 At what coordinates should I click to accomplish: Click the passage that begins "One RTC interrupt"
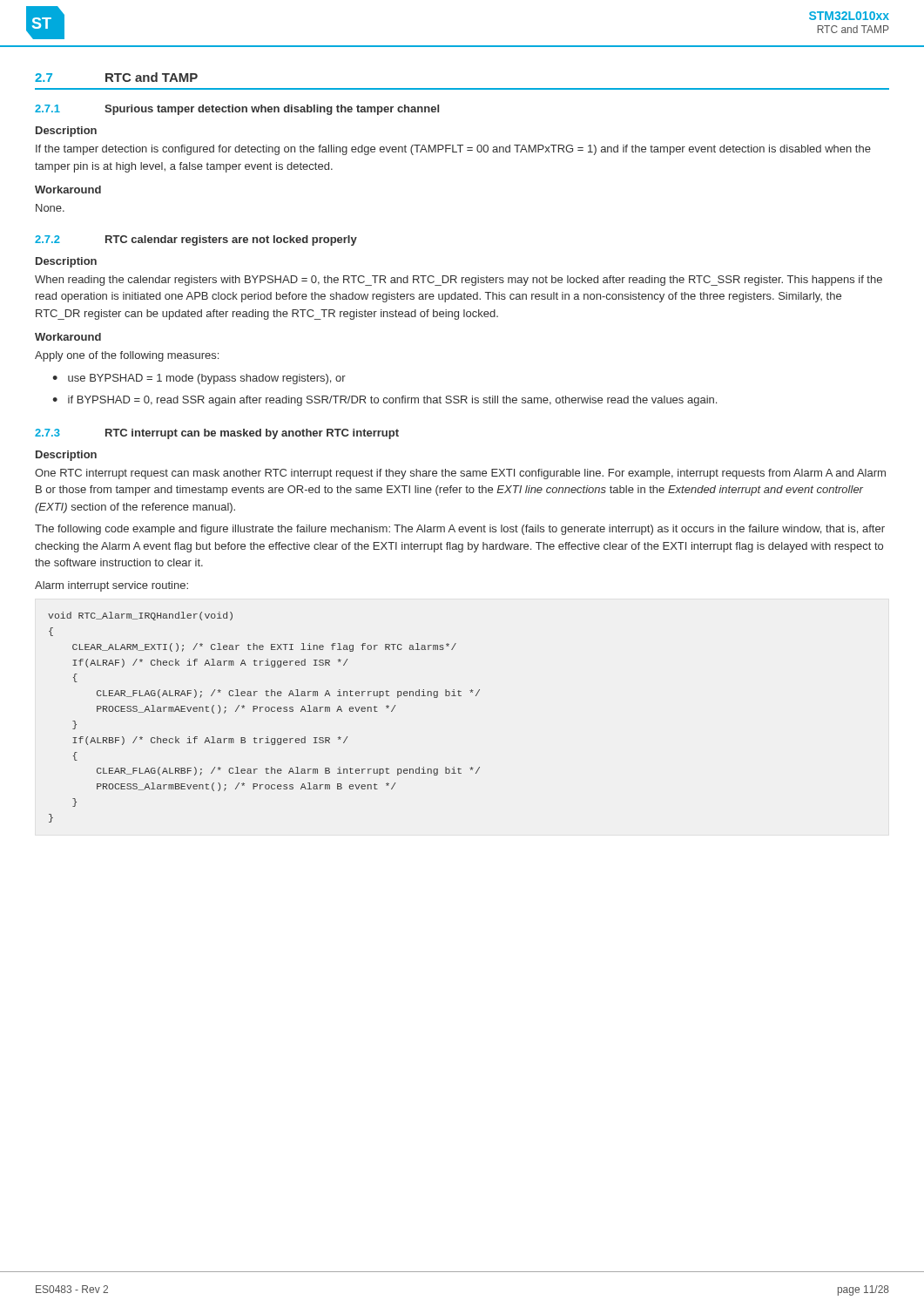461,489
